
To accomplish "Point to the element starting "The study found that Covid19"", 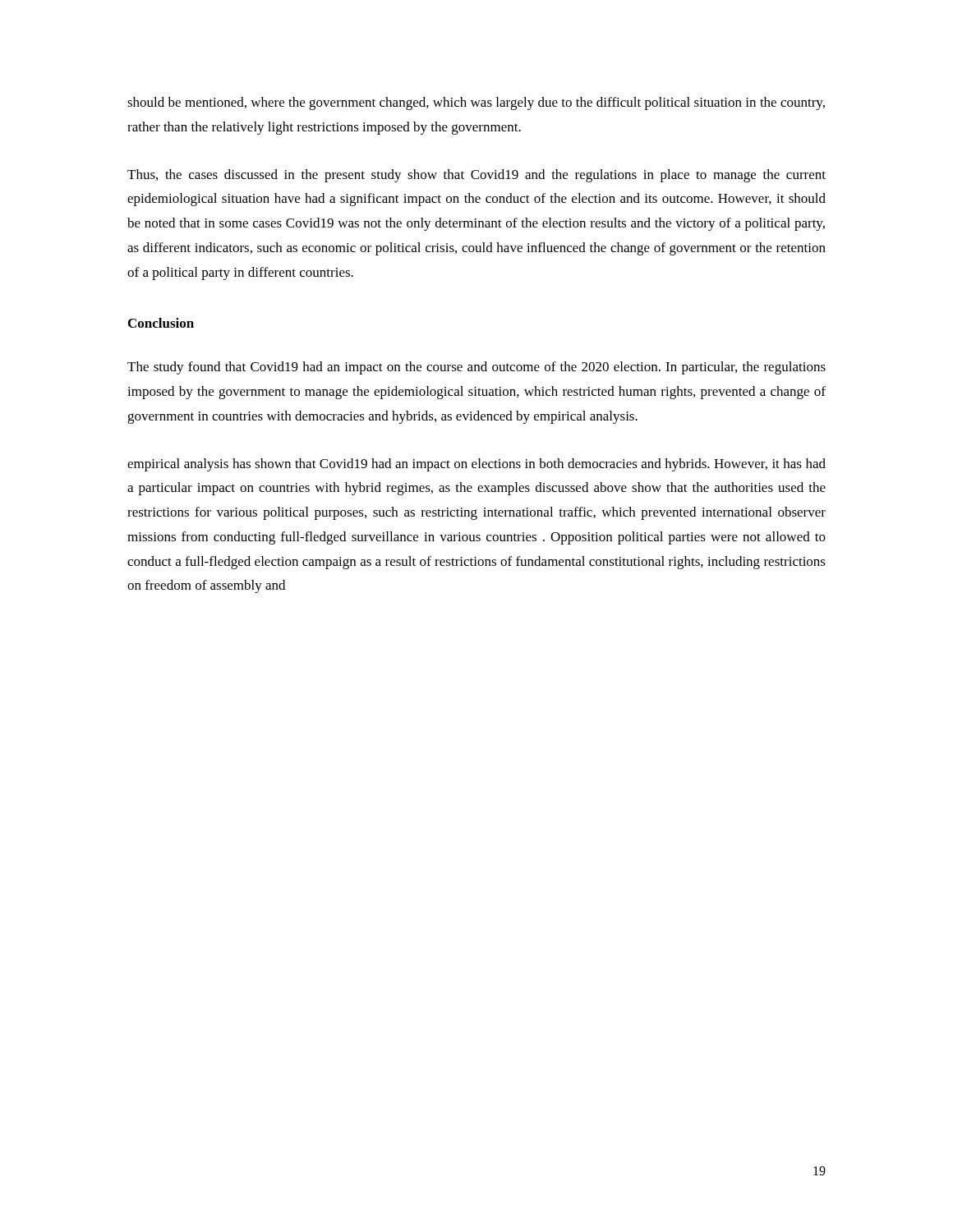I will [476, 391].
